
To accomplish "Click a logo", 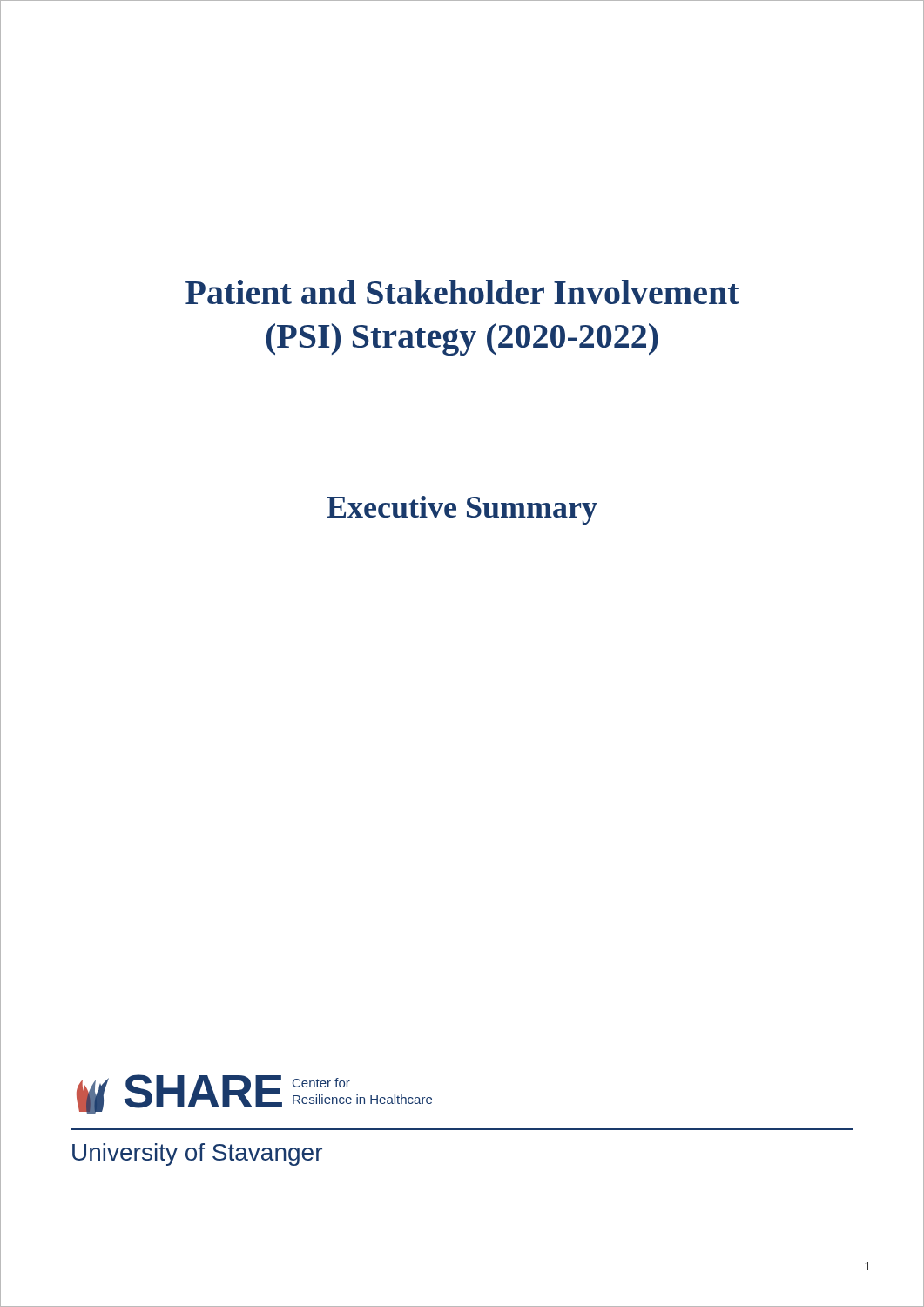I will click(462, 1115).
